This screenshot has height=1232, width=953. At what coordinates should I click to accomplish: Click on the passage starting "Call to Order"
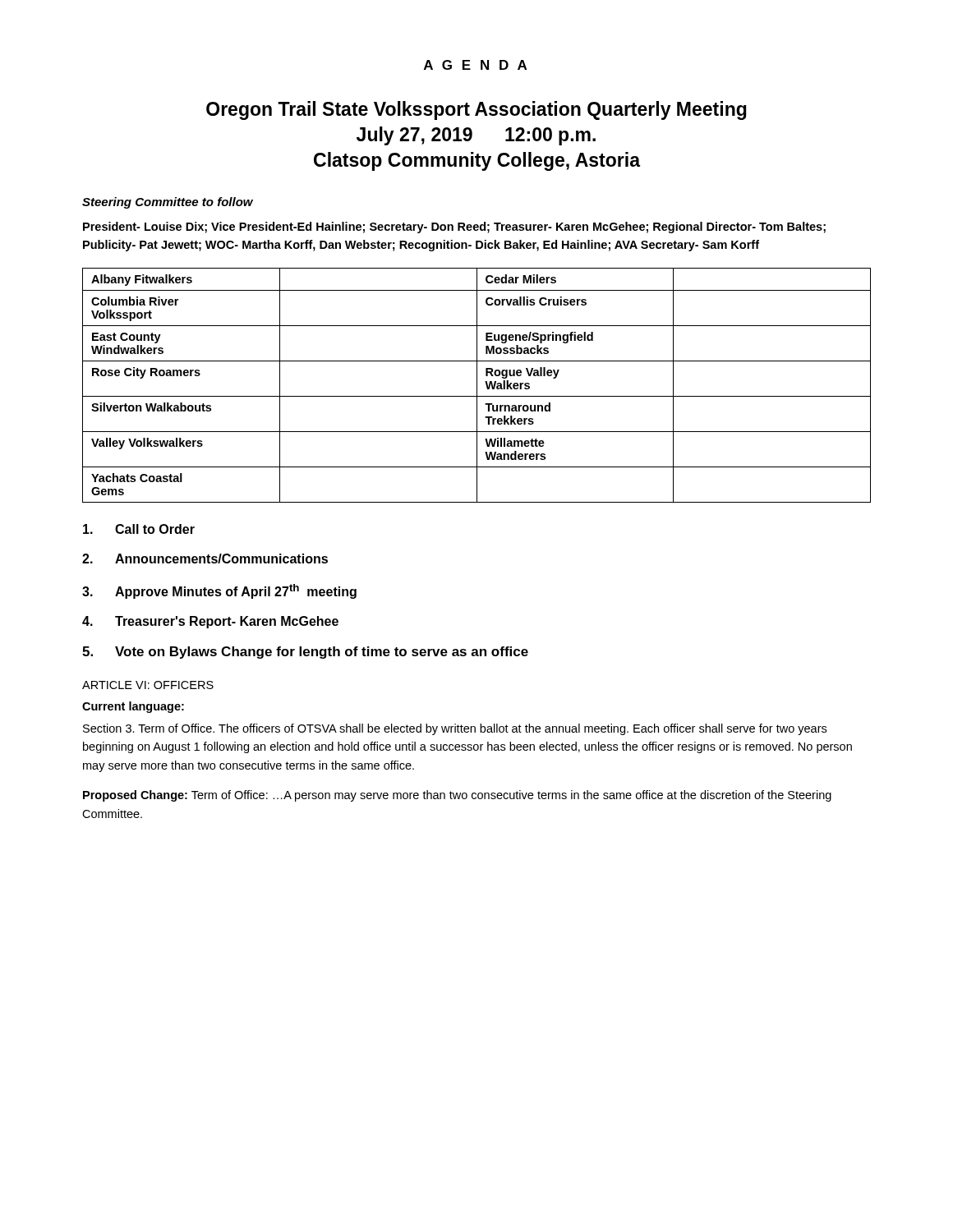[138, 530]
